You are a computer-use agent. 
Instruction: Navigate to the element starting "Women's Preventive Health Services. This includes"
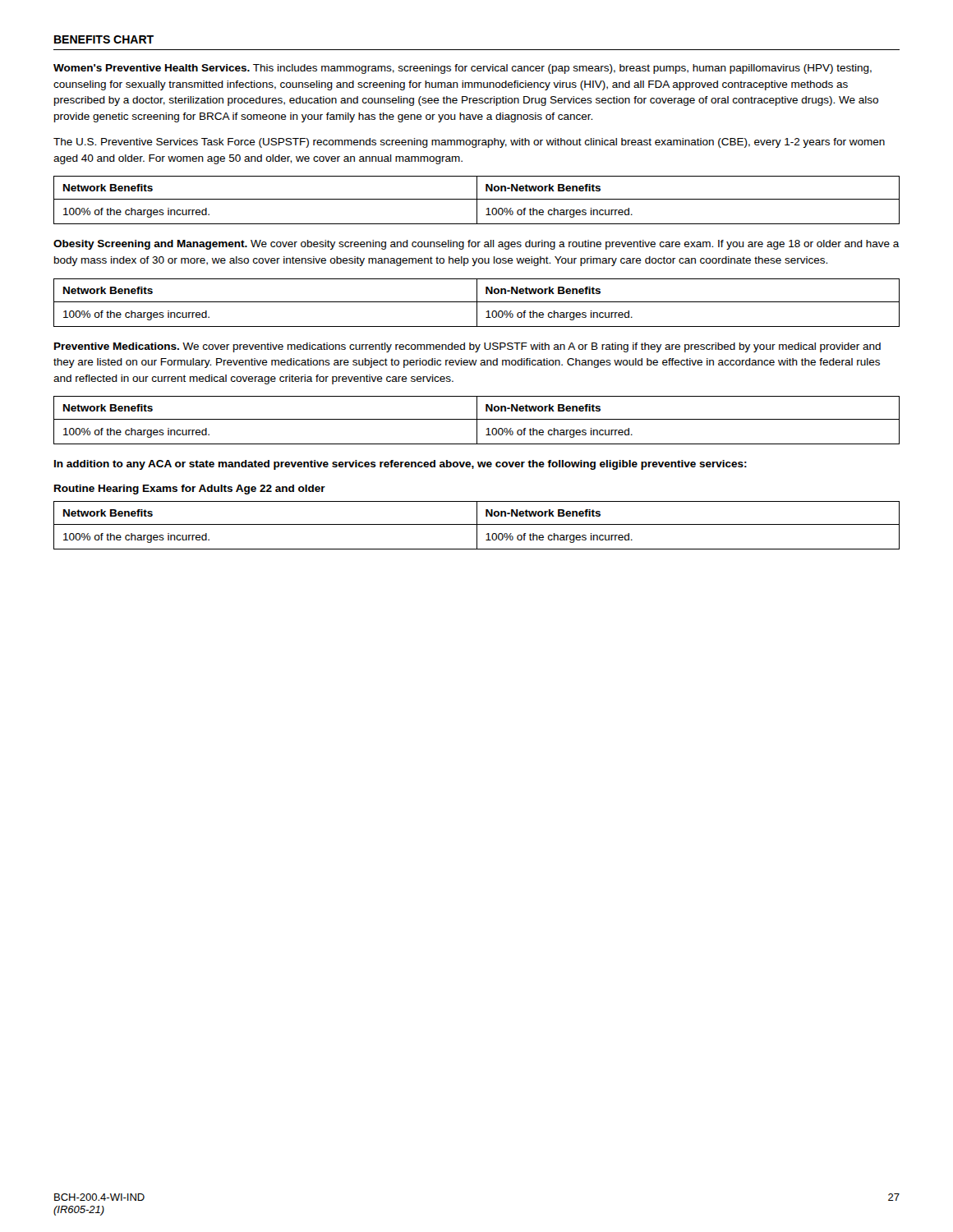(466, 92)
